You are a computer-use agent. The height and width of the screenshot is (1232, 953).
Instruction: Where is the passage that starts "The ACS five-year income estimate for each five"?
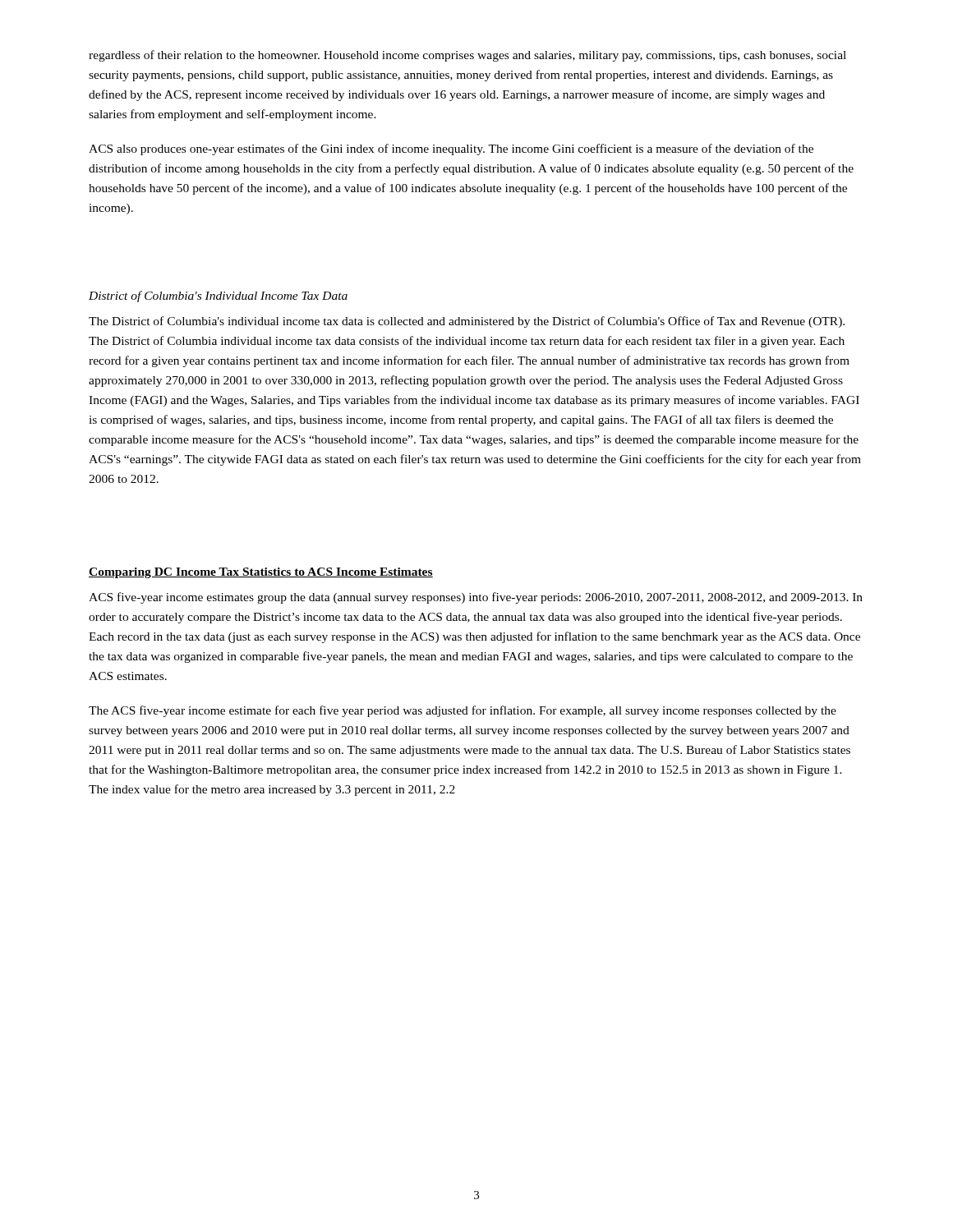point(470,750)
